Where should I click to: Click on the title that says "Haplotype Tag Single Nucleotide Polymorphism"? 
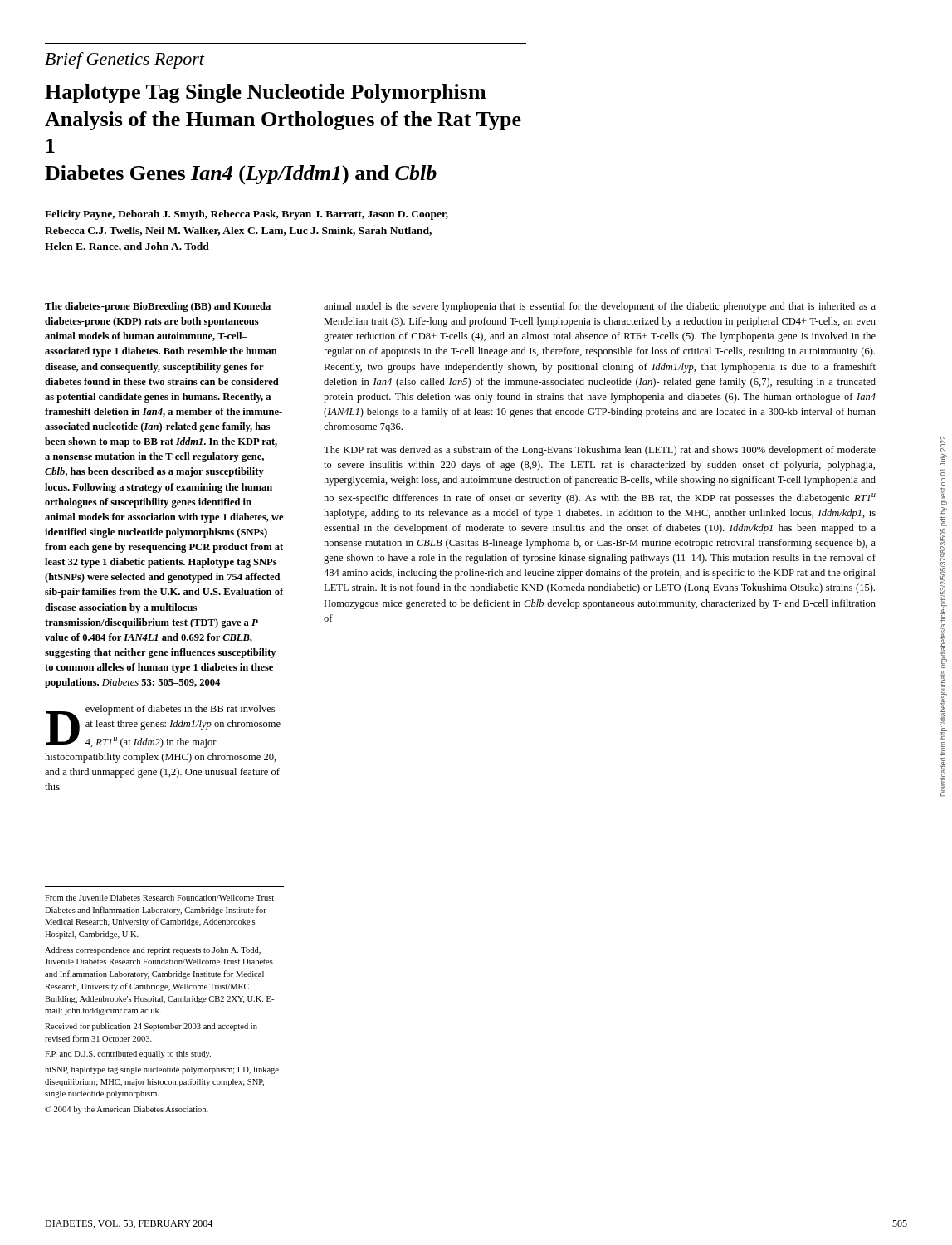[x=283, y=132]
